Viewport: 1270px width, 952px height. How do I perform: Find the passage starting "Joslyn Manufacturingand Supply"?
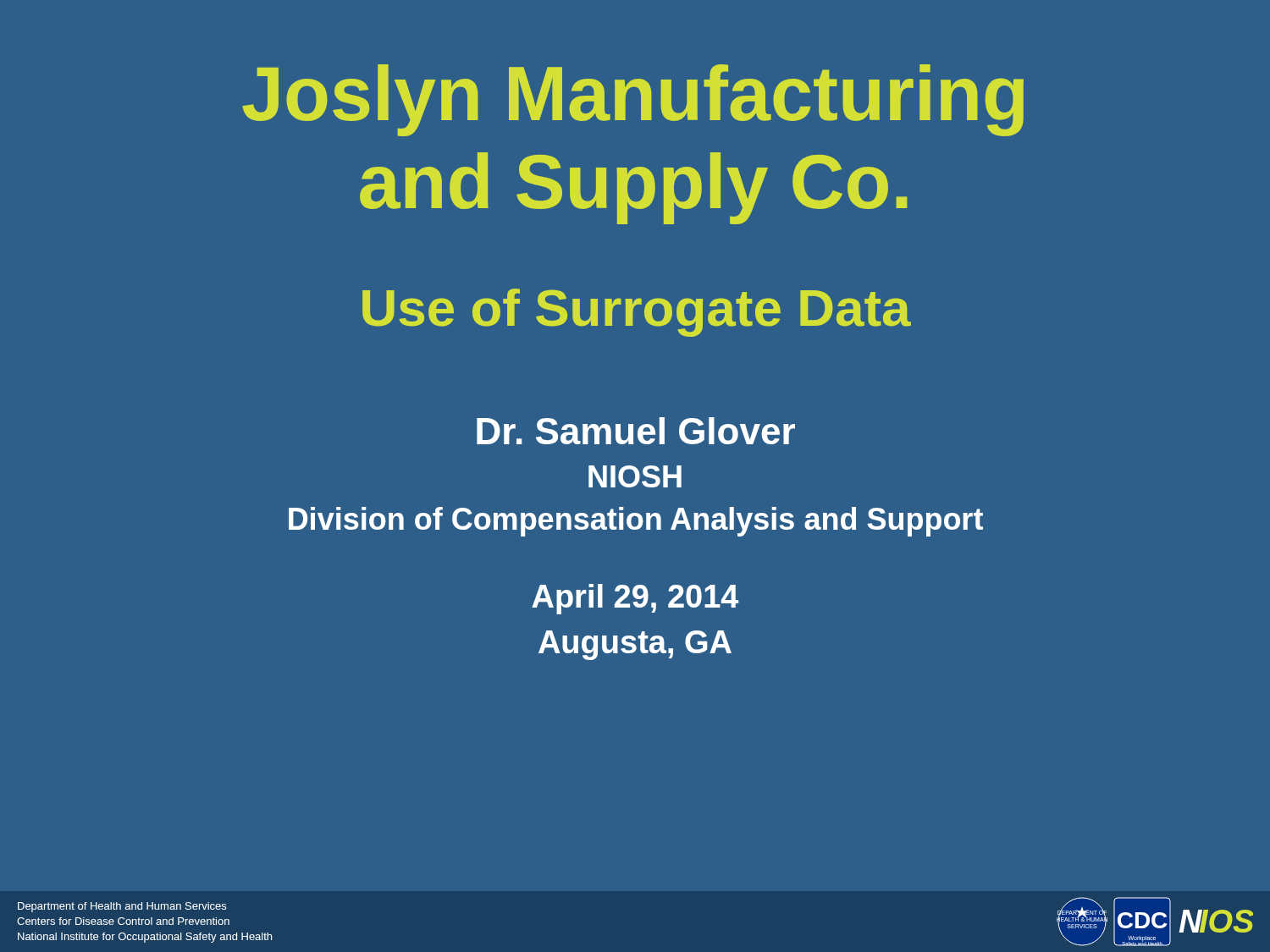[635, 138]
